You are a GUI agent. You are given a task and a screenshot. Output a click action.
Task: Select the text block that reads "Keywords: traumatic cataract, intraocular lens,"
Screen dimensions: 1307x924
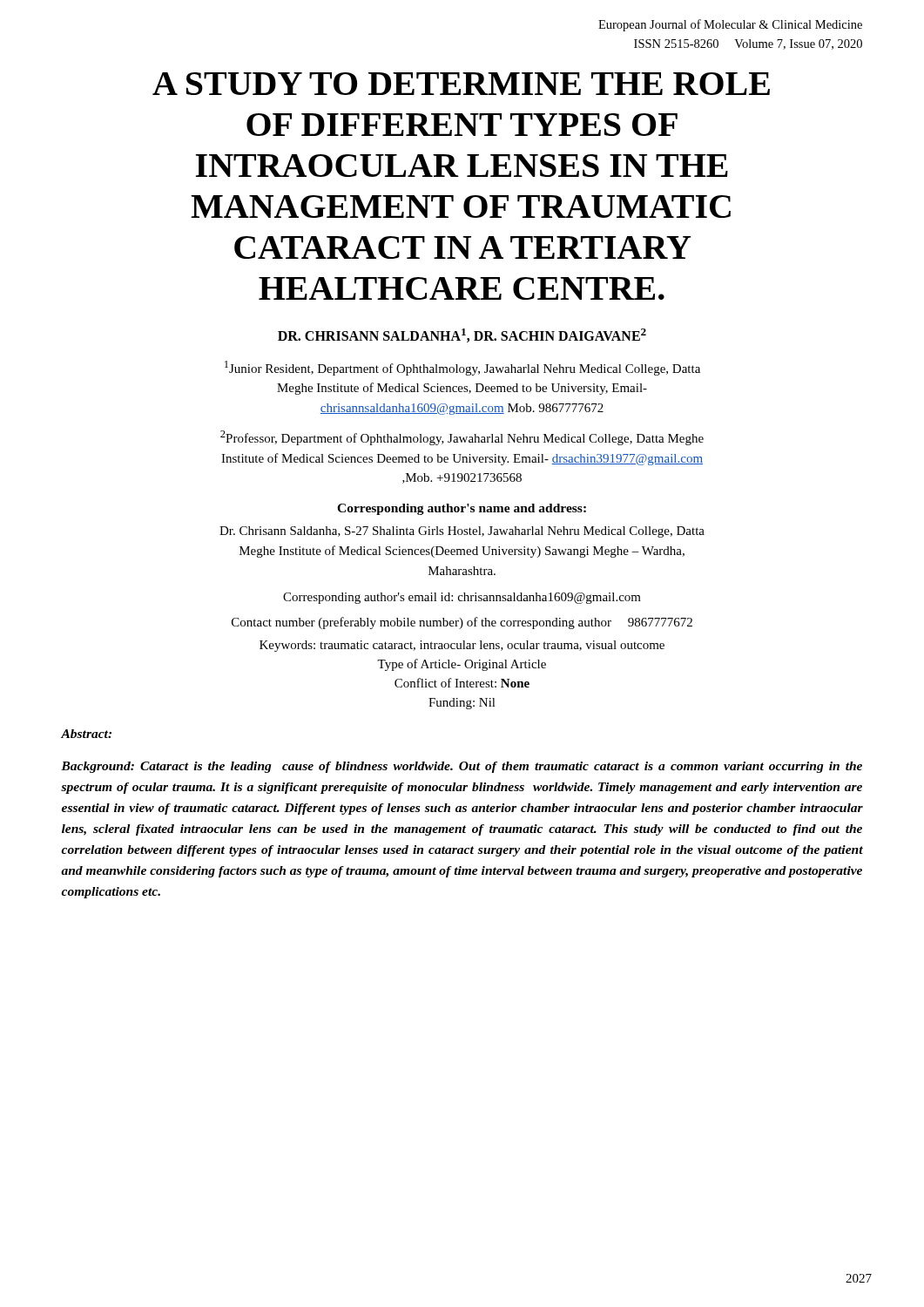462,645
